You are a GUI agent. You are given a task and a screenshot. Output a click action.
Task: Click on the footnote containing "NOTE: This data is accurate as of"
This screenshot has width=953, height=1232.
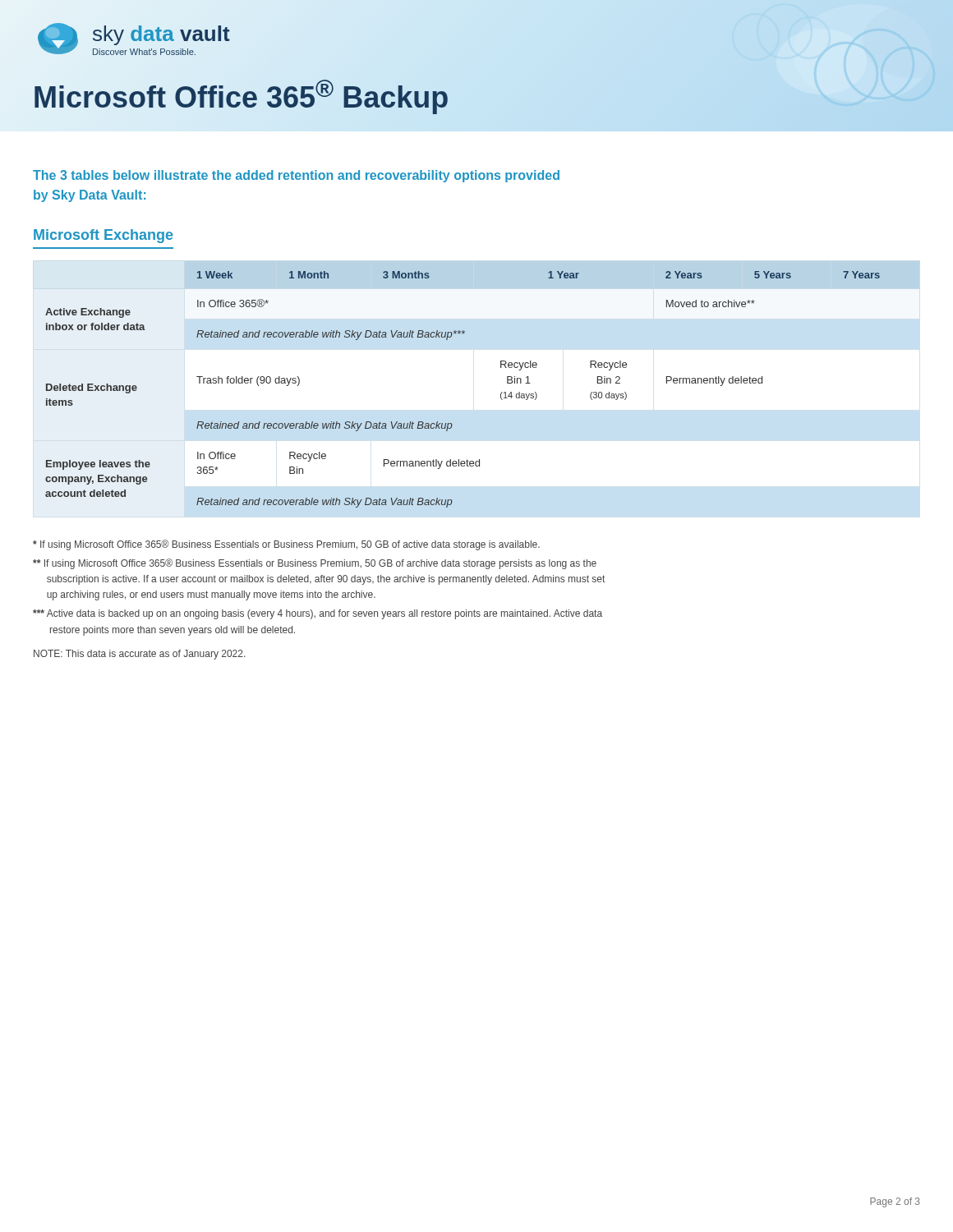pos(139,655)
